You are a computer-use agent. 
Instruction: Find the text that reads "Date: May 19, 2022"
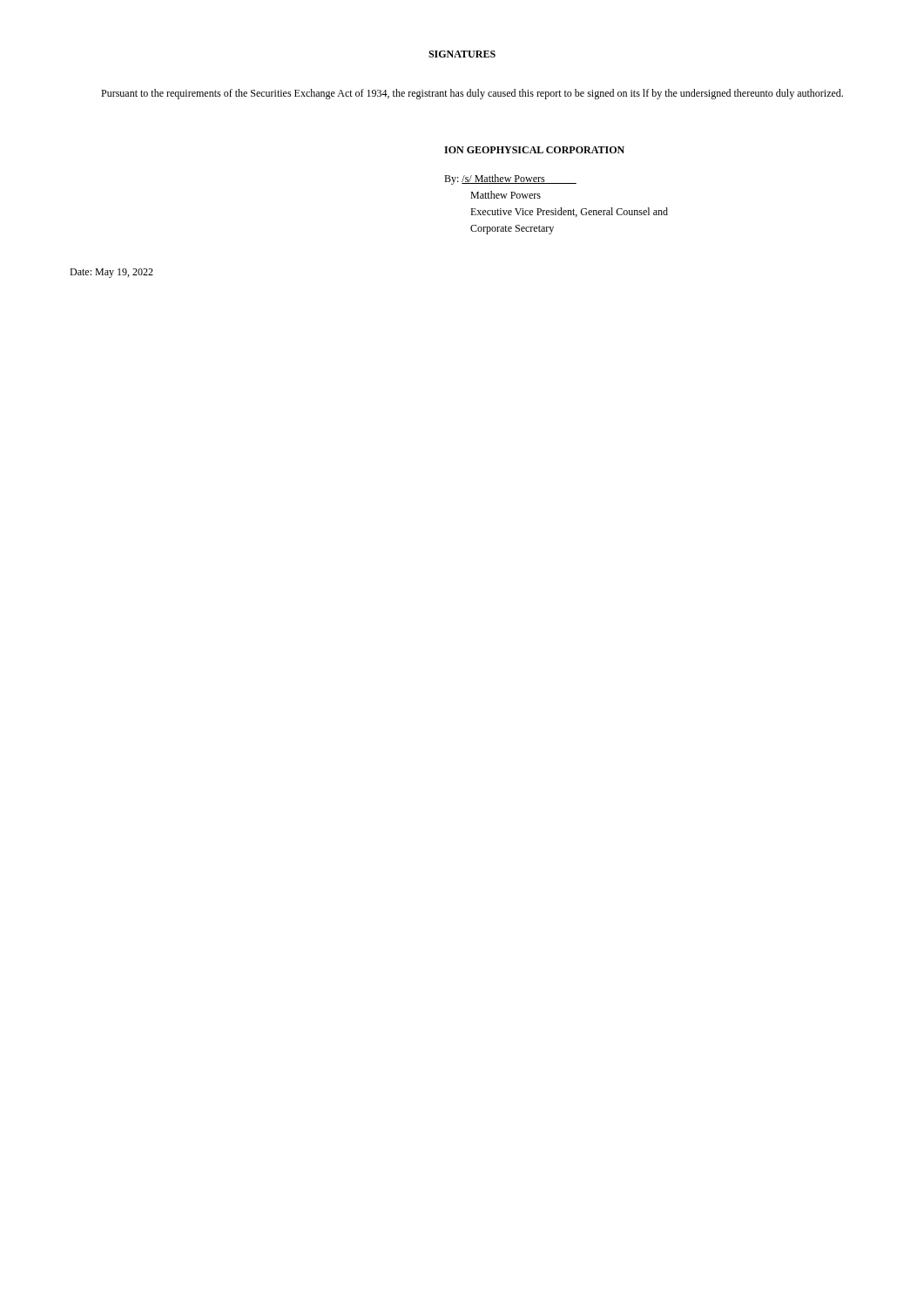[111, 272]
